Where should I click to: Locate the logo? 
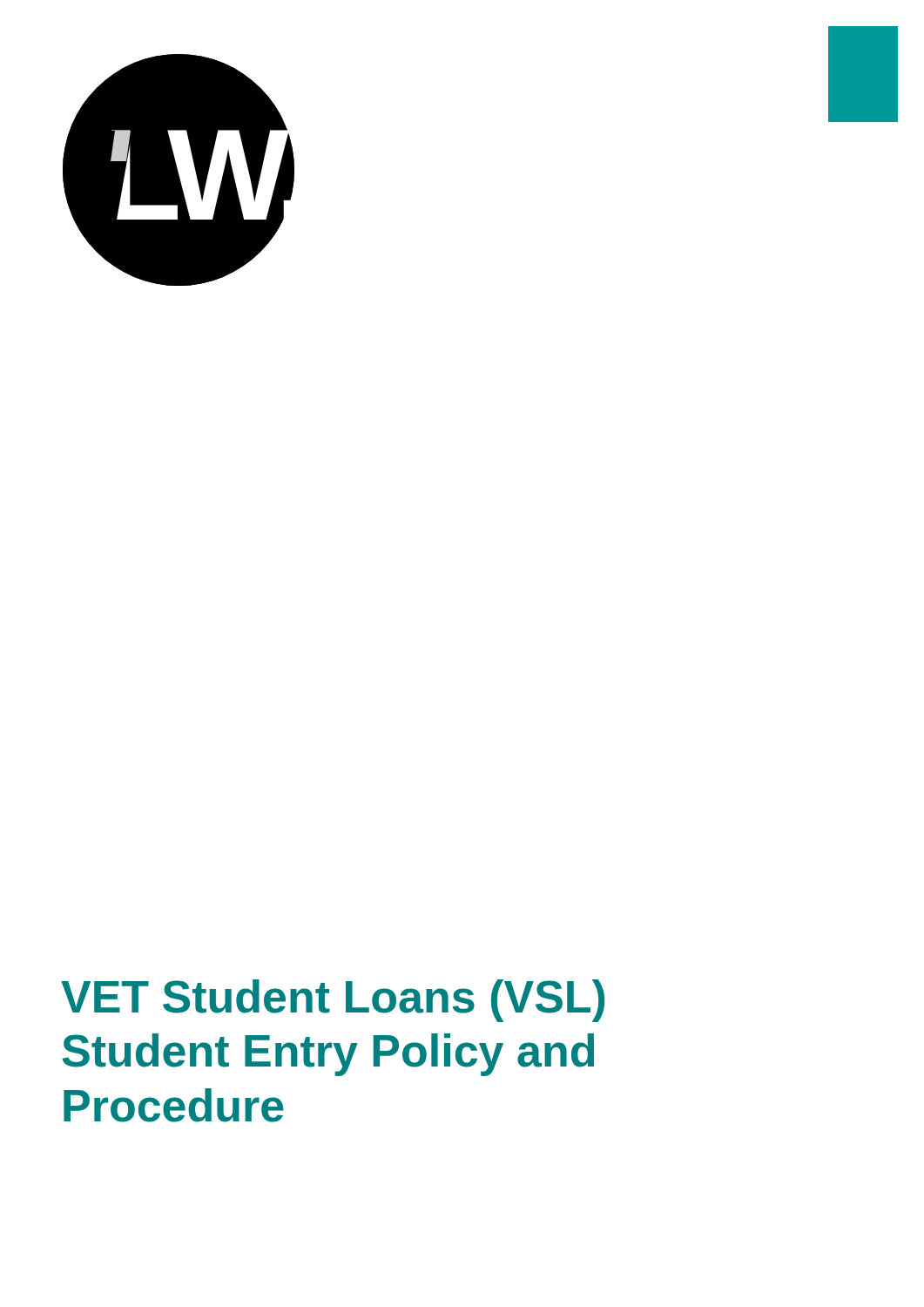click(x=179, y=170)
